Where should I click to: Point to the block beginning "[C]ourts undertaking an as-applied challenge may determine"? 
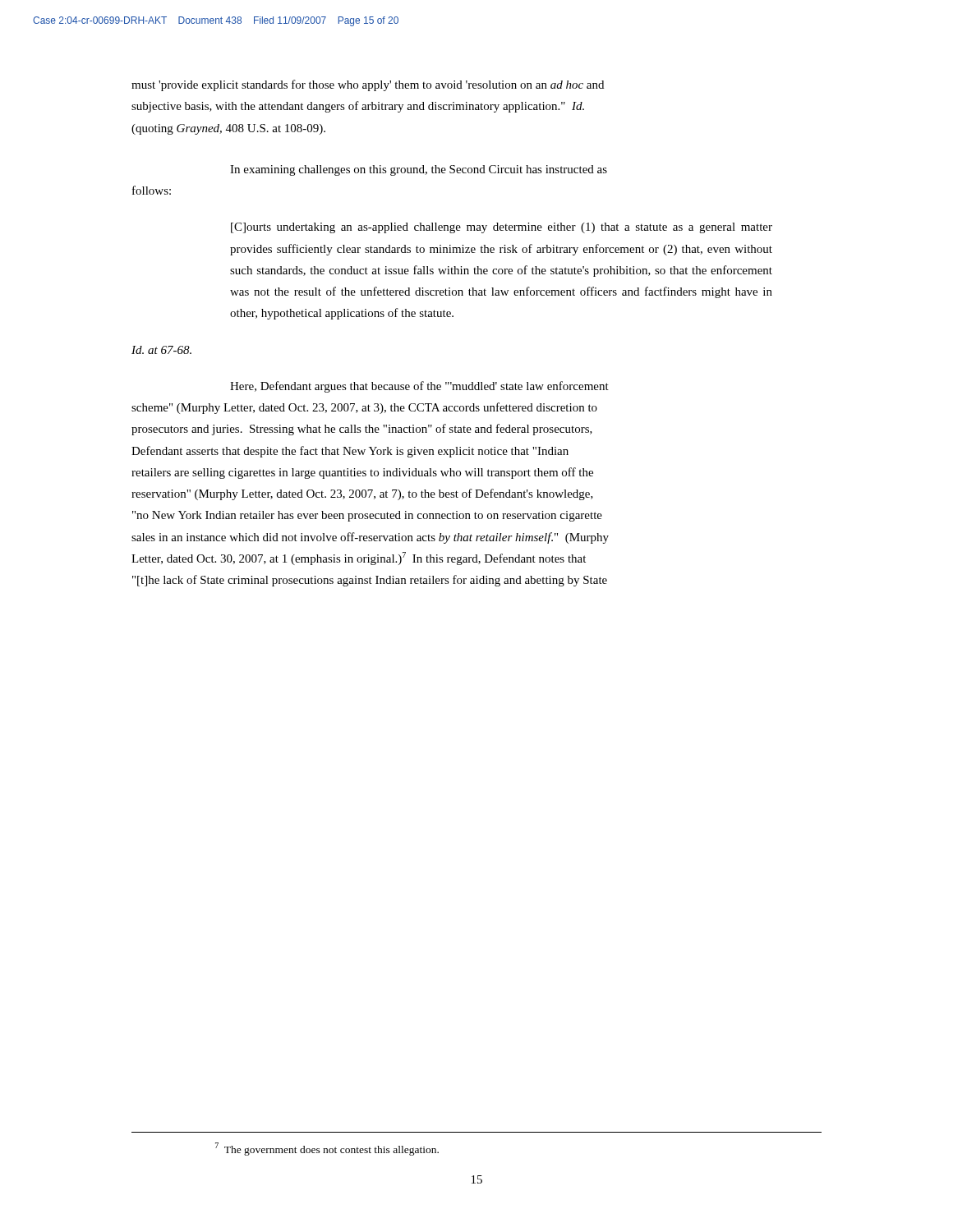click(501, 270)
